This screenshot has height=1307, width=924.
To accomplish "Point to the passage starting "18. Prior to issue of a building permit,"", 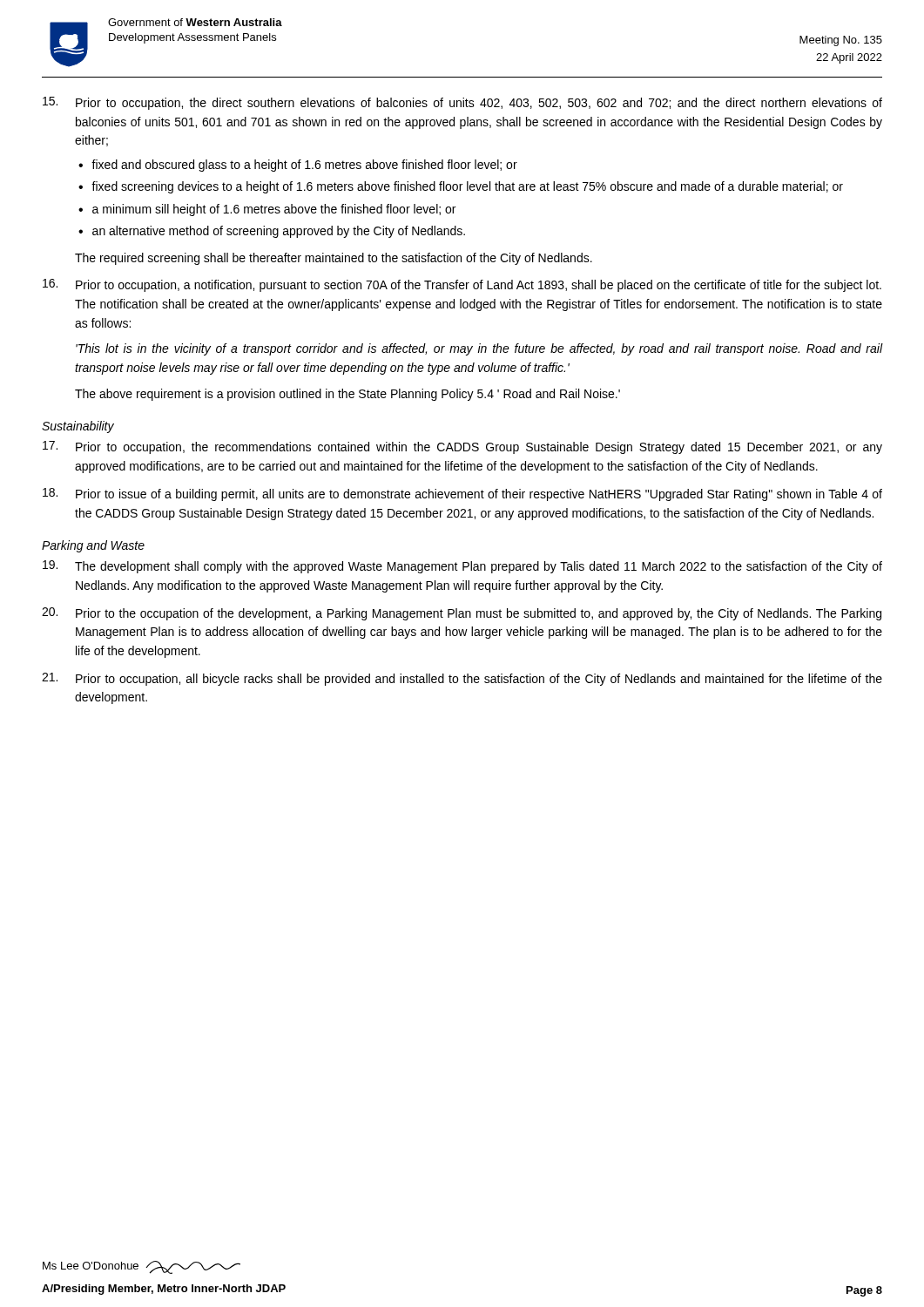I will [462, 504].
